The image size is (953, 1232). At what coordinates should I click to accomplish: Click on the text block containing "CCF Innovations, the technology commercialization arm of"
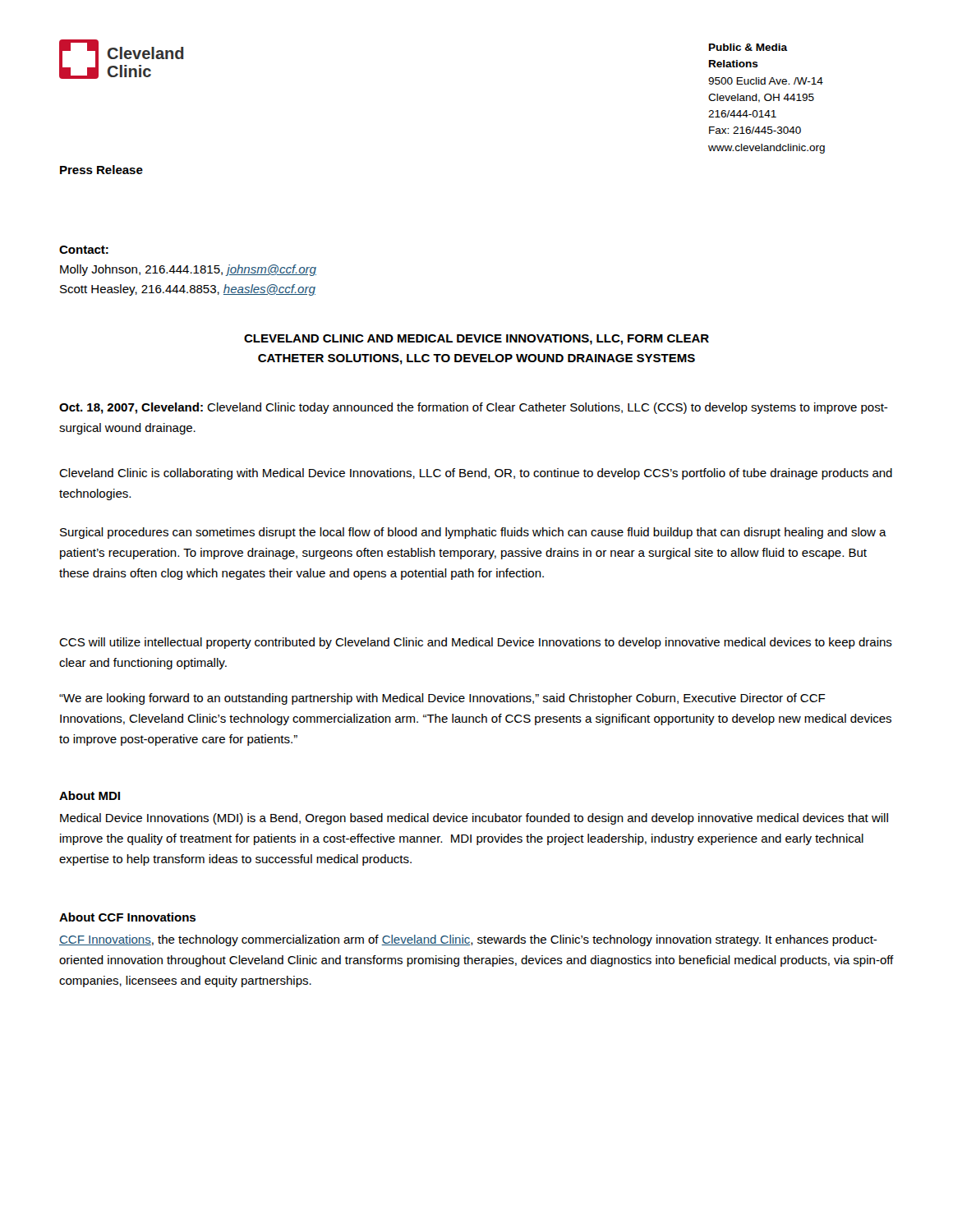[x=476, y=960]
